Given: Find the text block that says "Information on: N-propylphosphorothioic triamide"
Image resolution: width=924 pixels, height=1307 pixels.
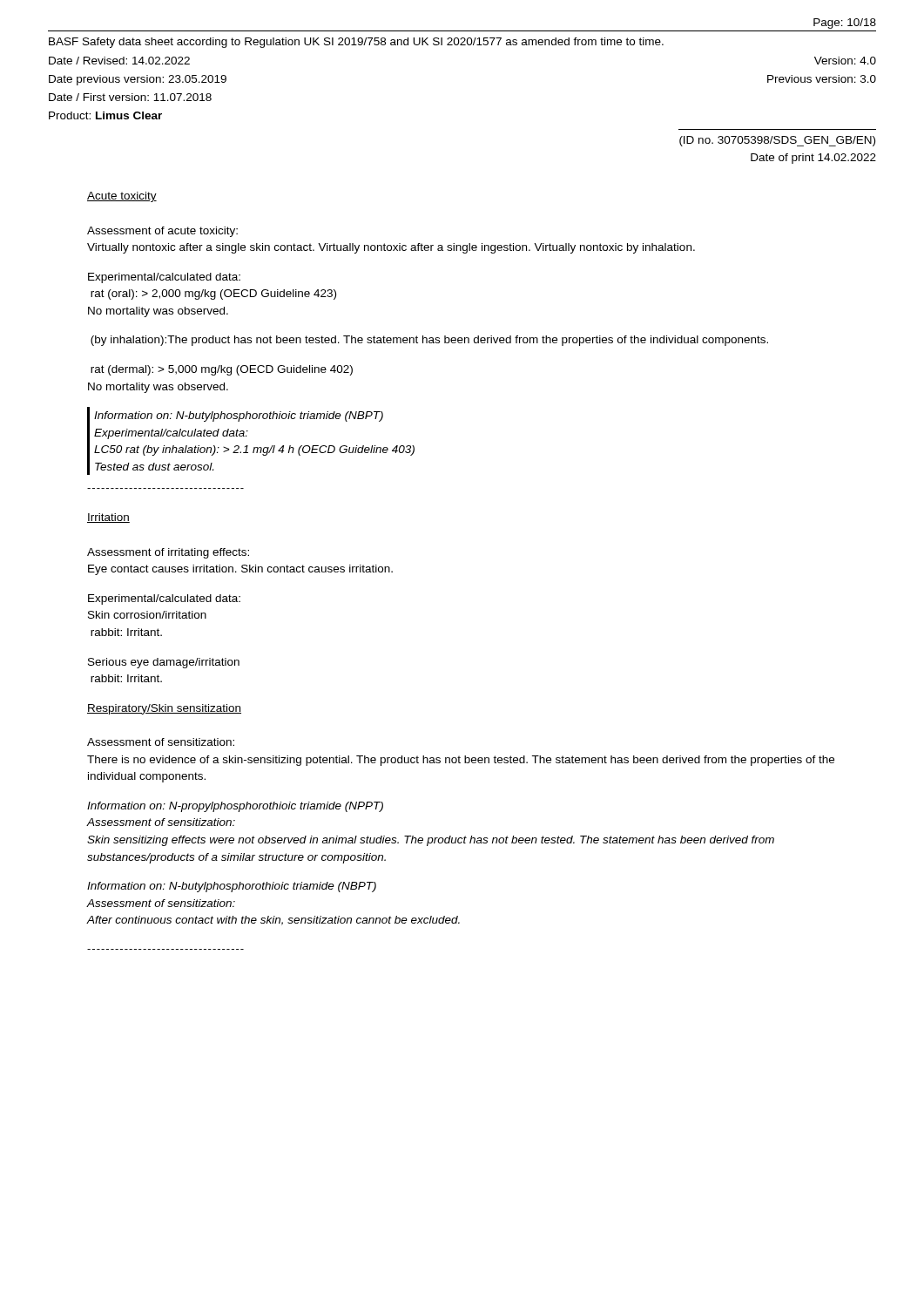Looking at the screenshot, I should 431,831.
